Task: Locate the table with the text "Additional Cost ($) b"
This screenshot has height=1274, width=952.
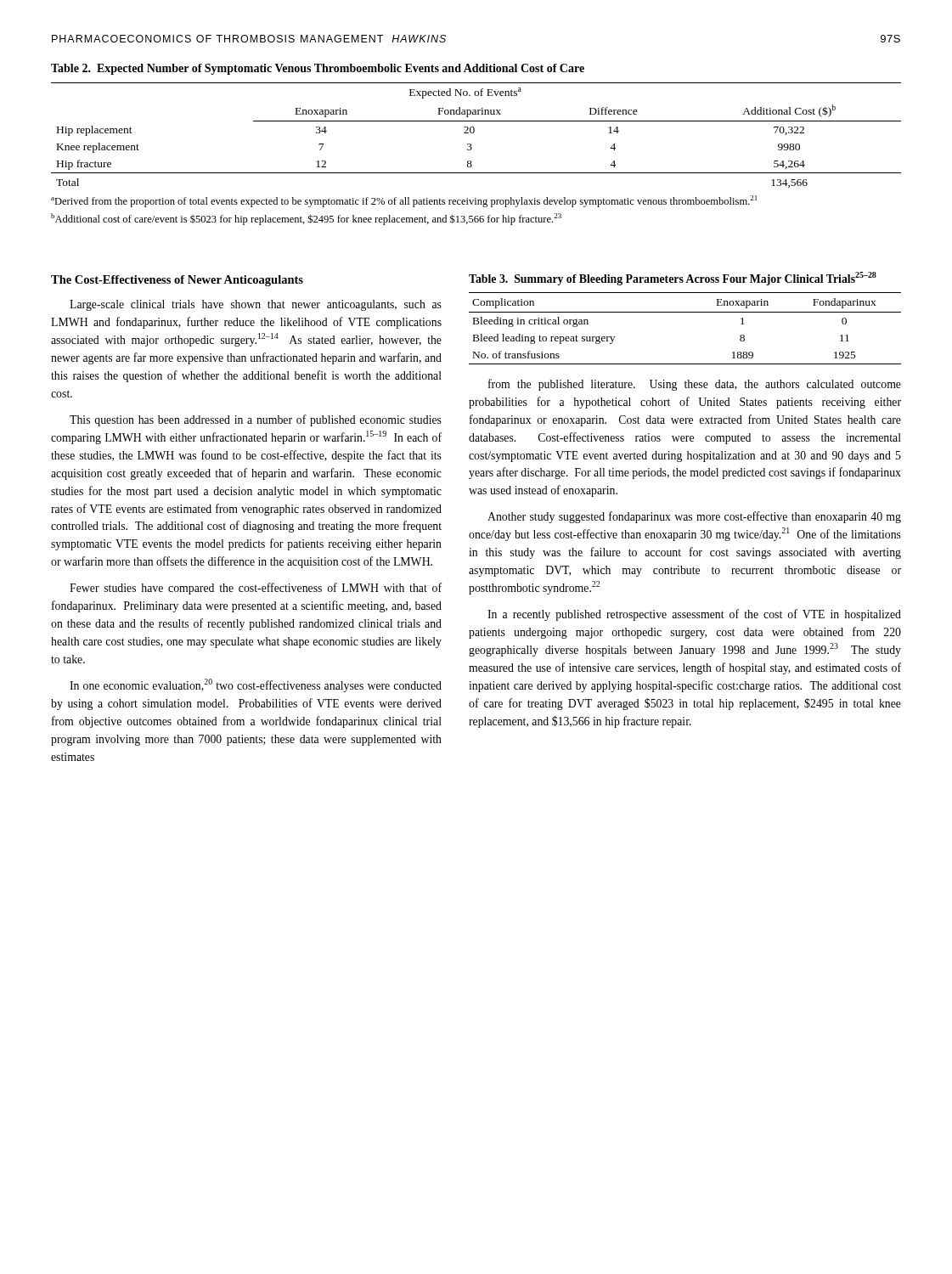Action: pyautogui.click(x=476, y=137)
